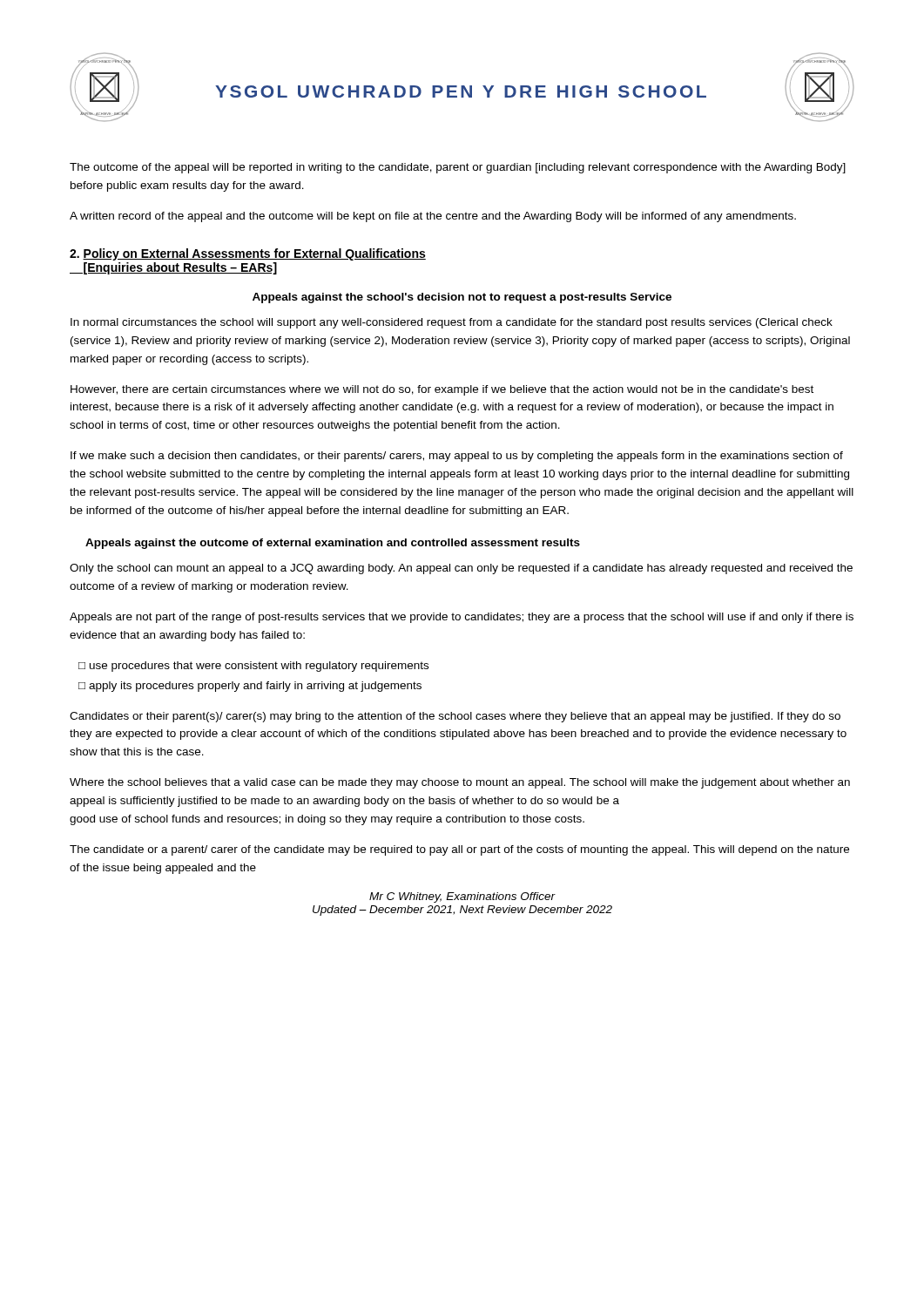Where is the passage that starts "□ apply its procedures properly and"?
The width and height of the screenshot is (924, 1307).
point(250,685)
